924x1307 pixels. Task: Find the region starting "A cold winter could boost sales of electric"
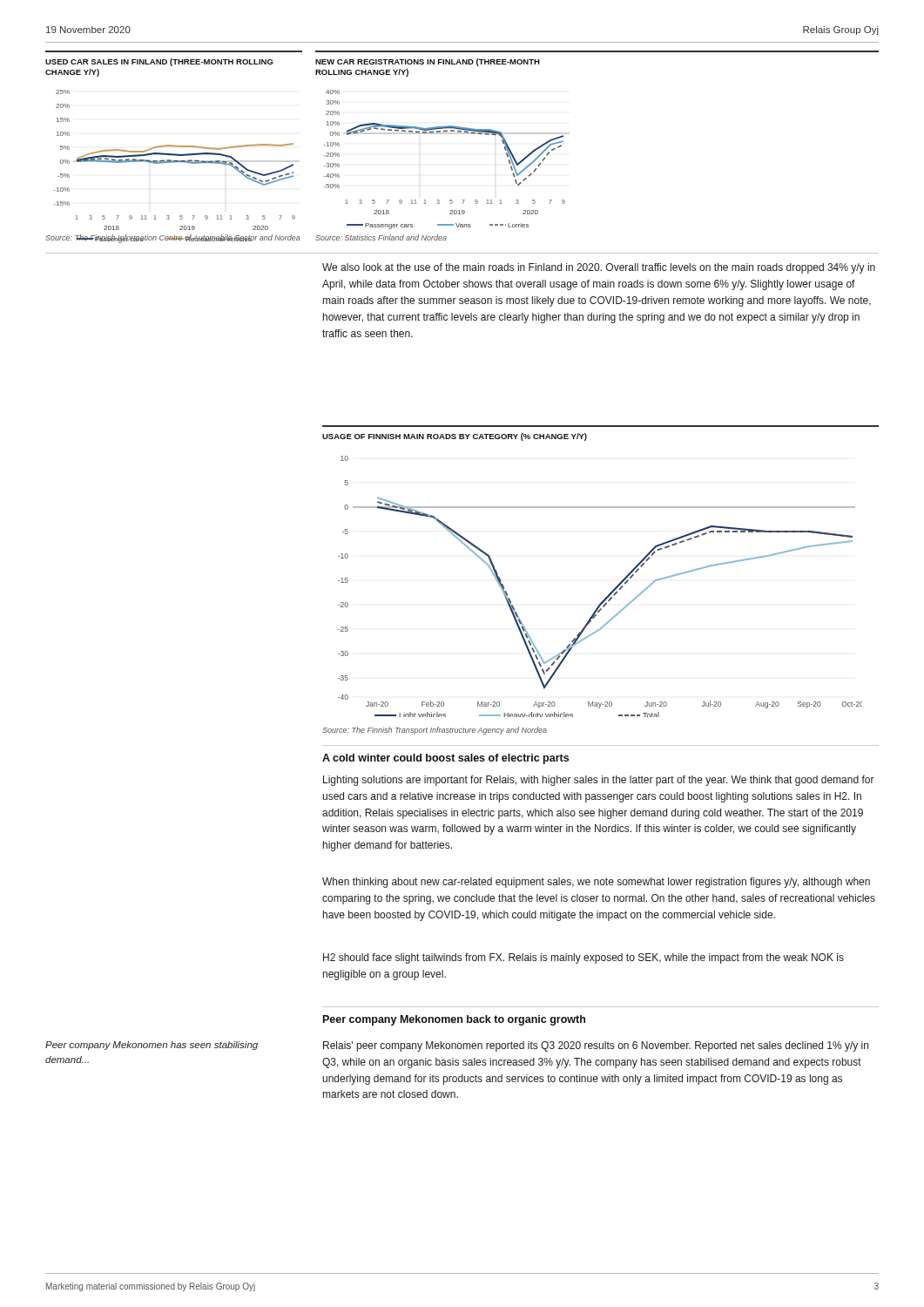coord(446,758)
